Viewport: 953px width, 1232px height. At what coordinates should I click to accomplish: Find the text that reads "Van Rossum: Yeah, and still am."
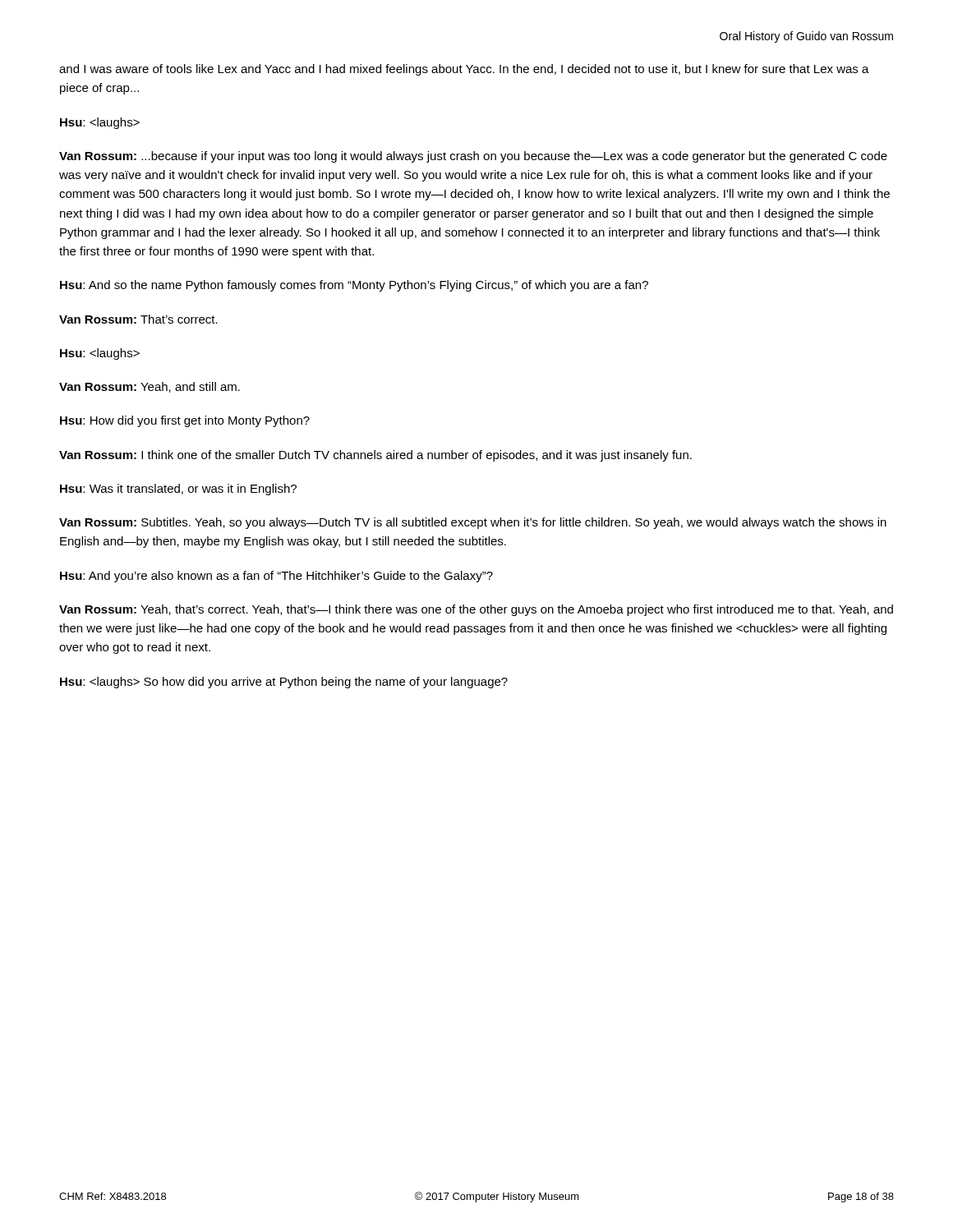point(150,386)
